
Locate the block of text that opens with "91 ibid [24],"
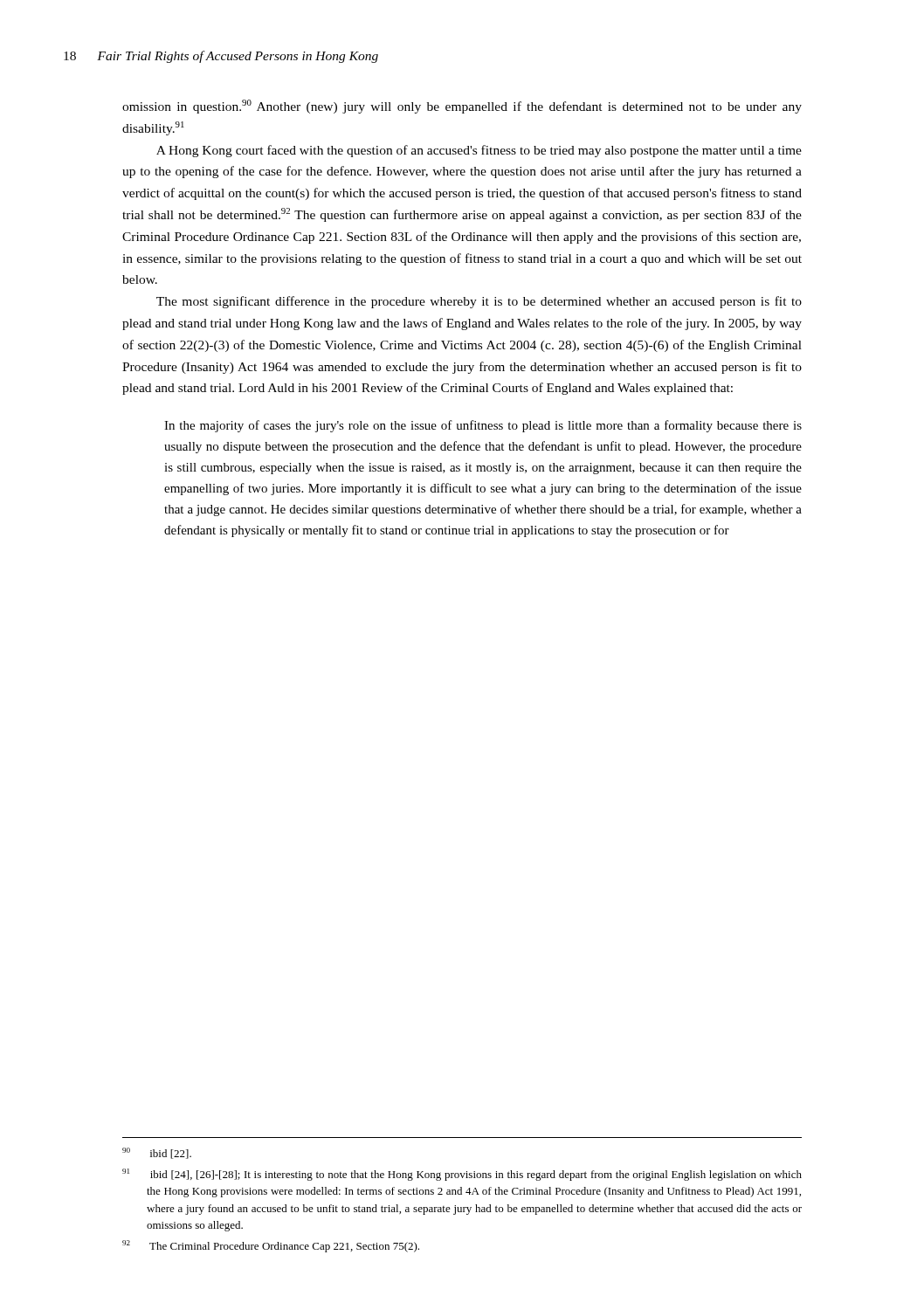click(x=462, y=1200)
